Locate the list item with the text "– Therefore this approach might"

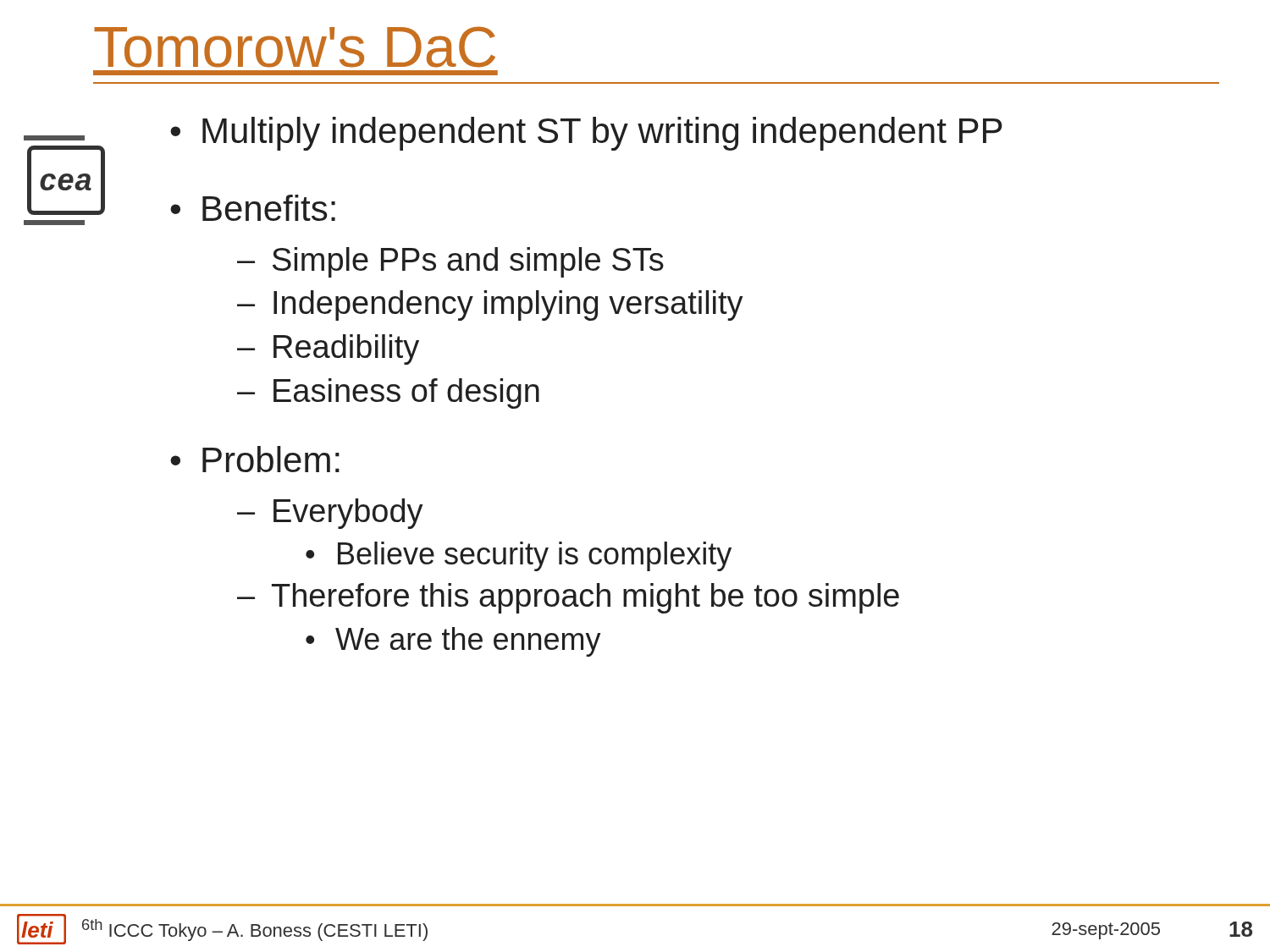(x=569, y=597)
